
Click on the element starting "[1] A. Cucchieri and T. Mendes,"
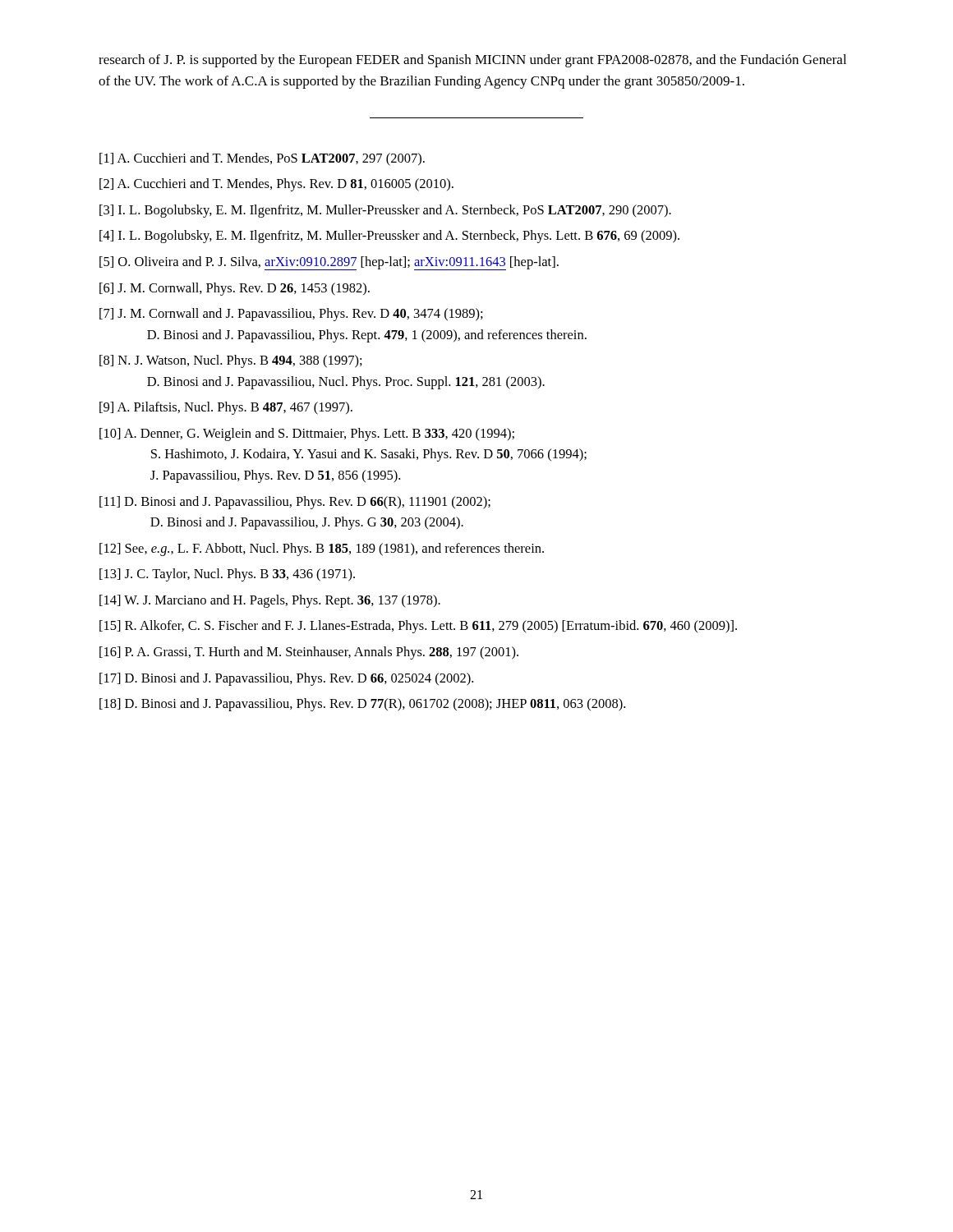click(x=262, y=158)
